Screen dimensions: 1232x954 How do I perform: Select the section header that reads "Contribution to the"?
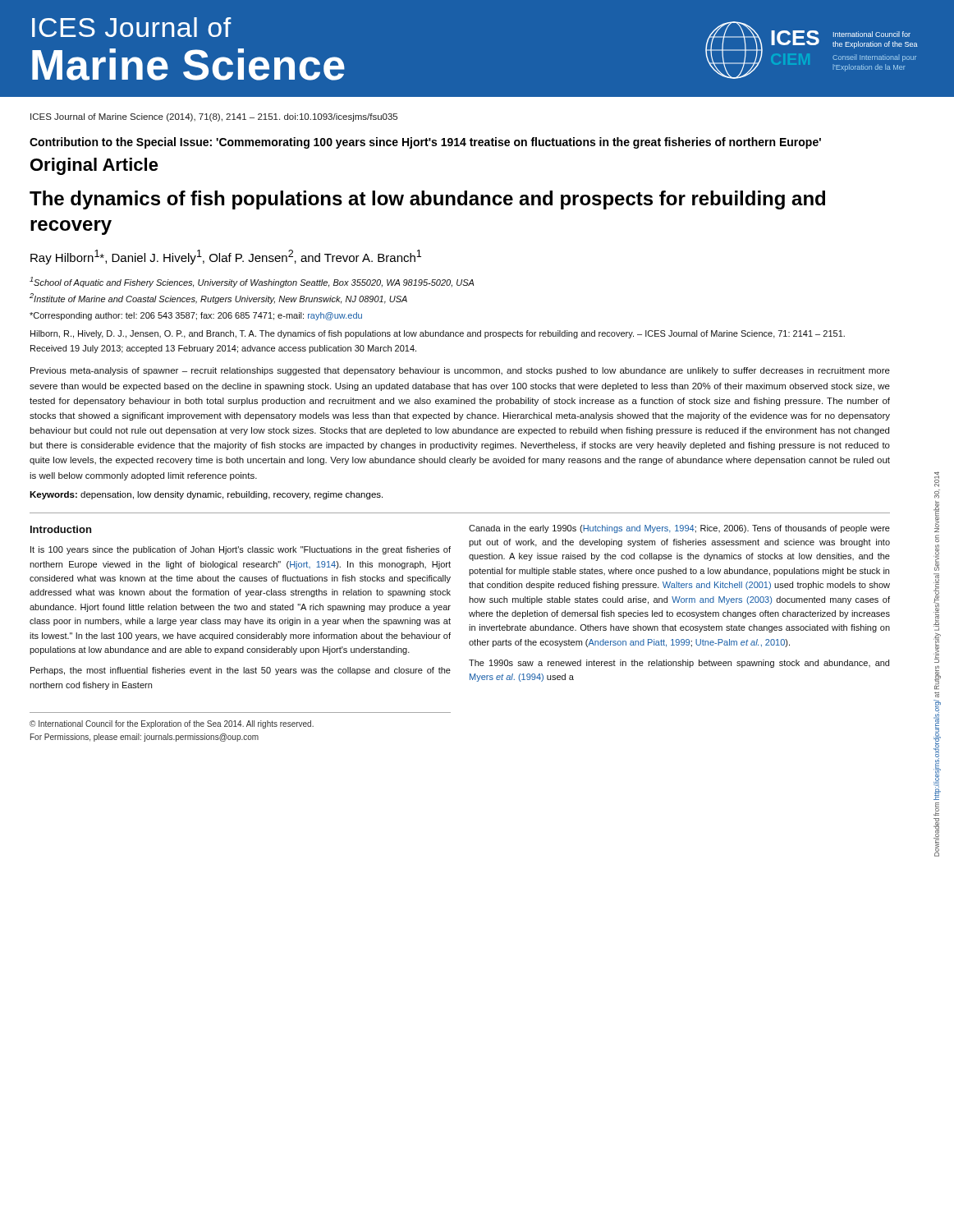pos(425,142)
